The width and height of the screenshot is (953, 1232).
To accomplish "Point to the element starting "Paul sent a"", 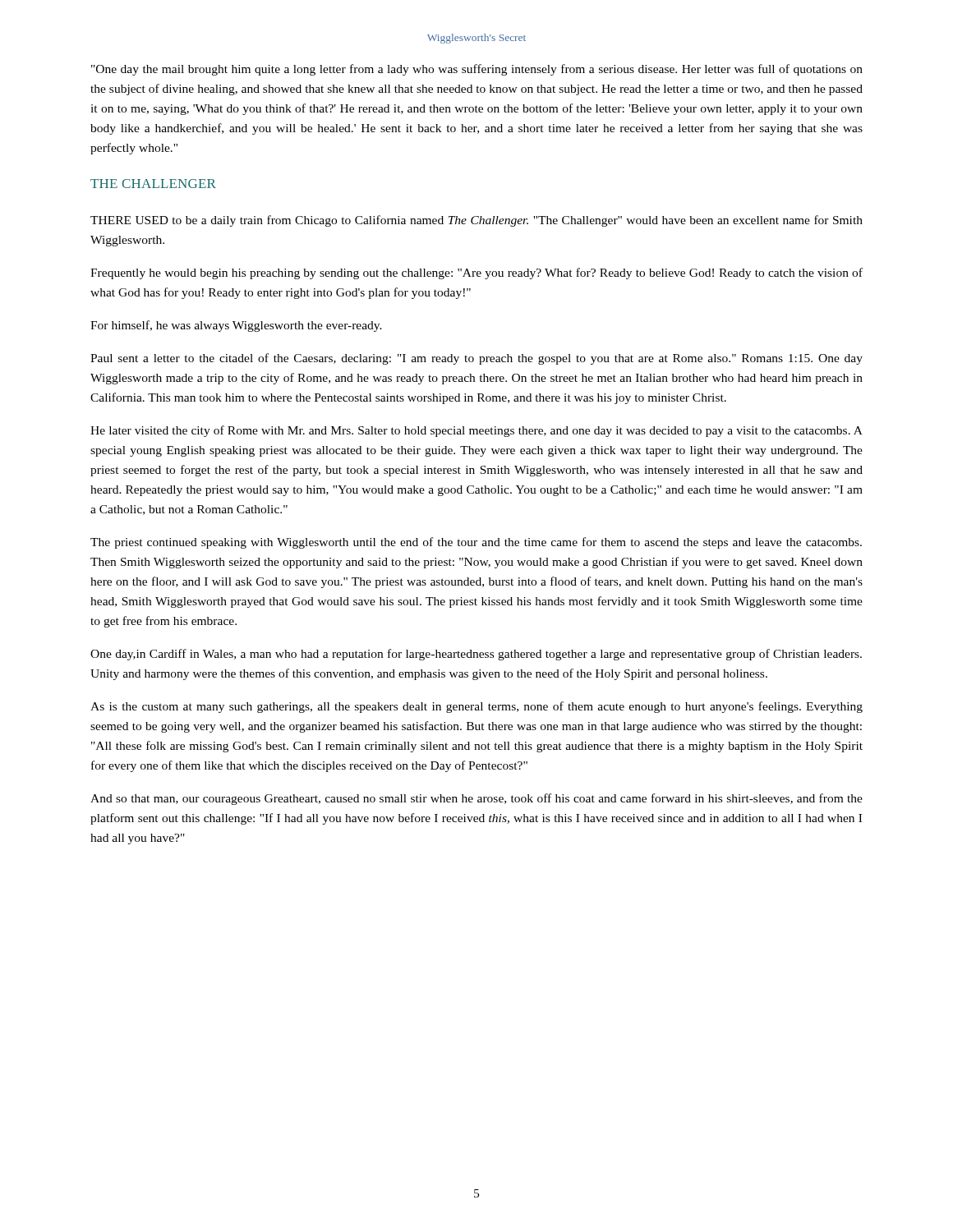I will pos(476,378).
